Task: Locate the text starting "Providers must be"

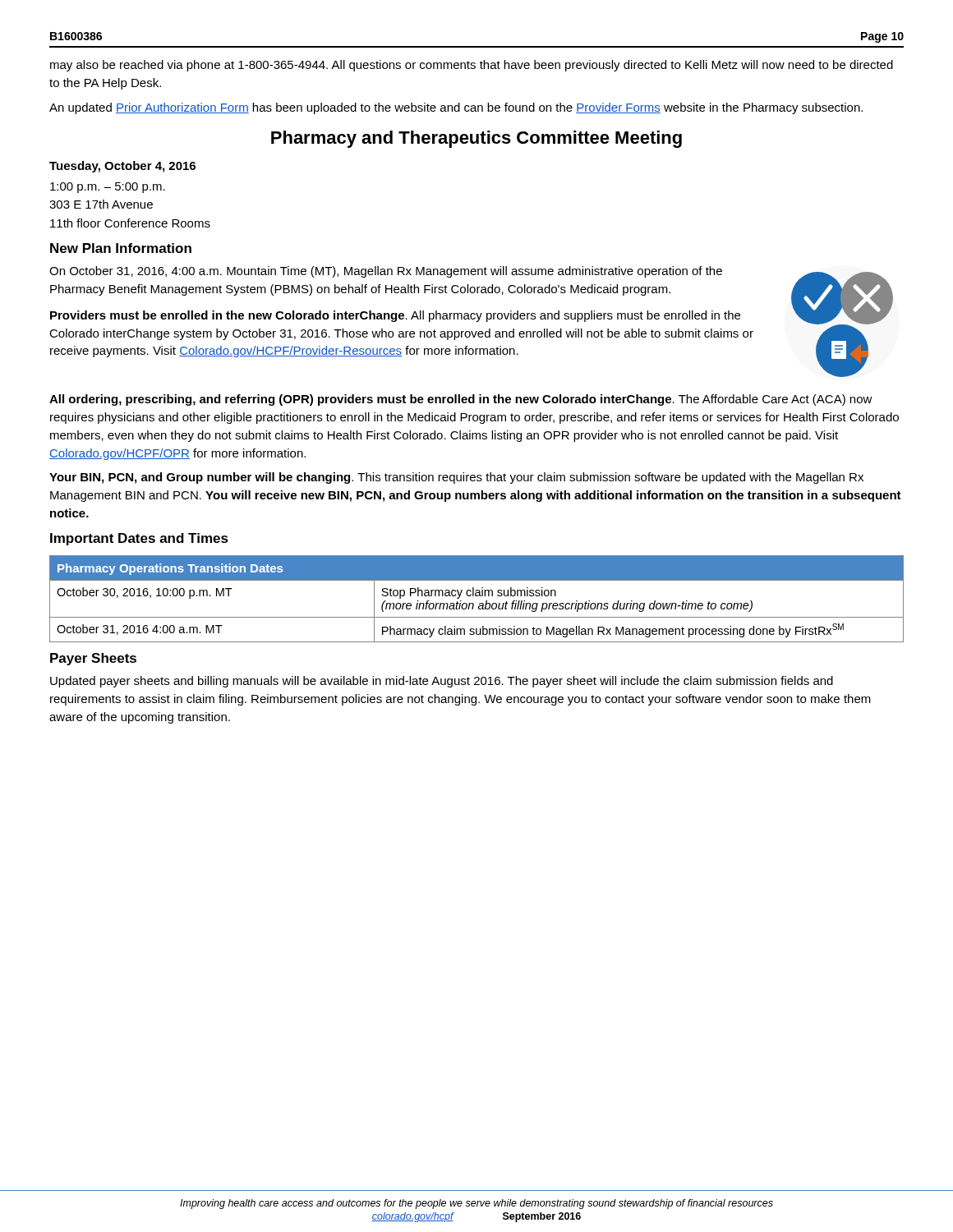Action: coord(401,333)
